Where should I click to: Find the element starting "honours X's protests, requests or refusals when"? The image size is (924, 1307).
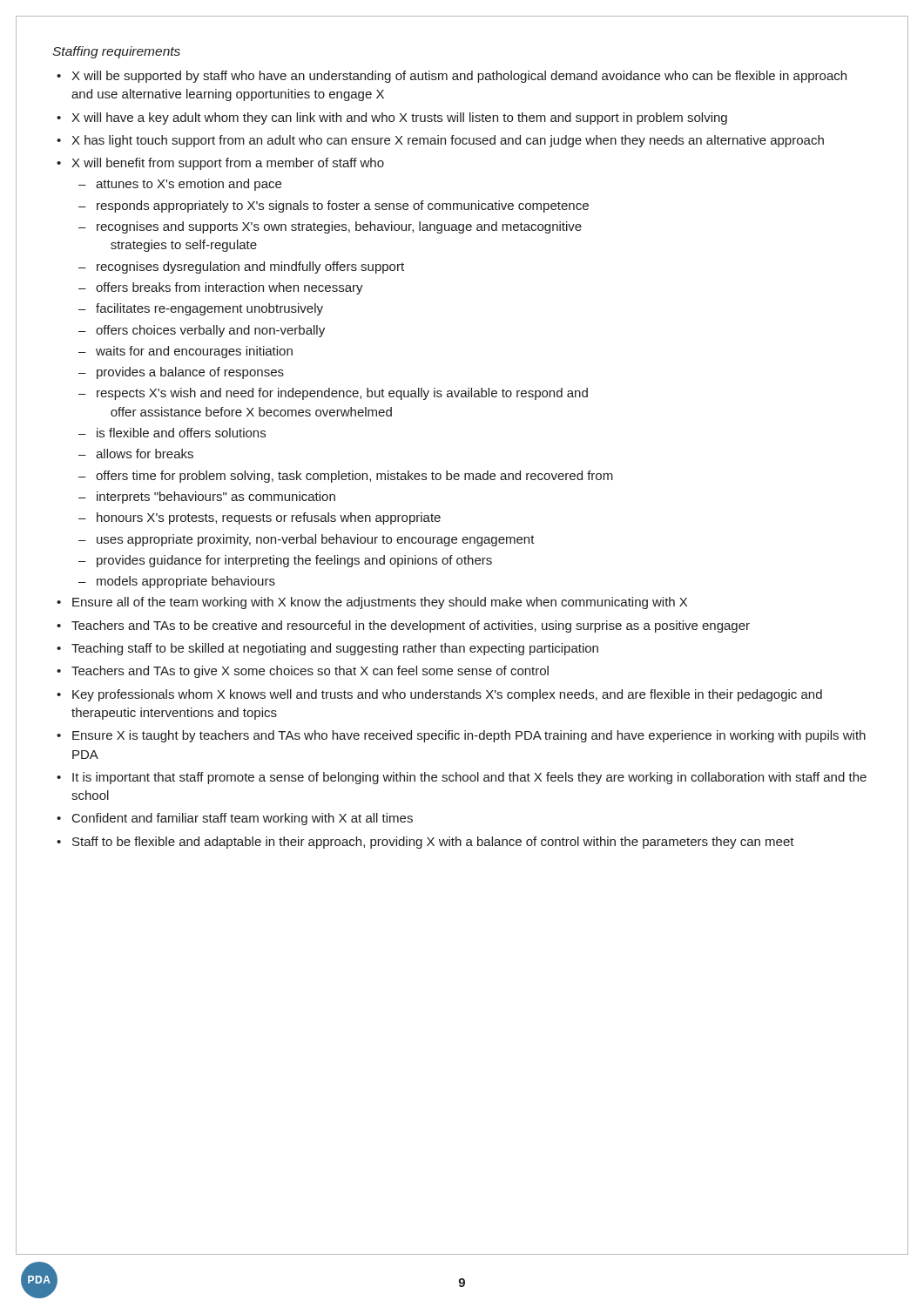(x=268, y=517)
